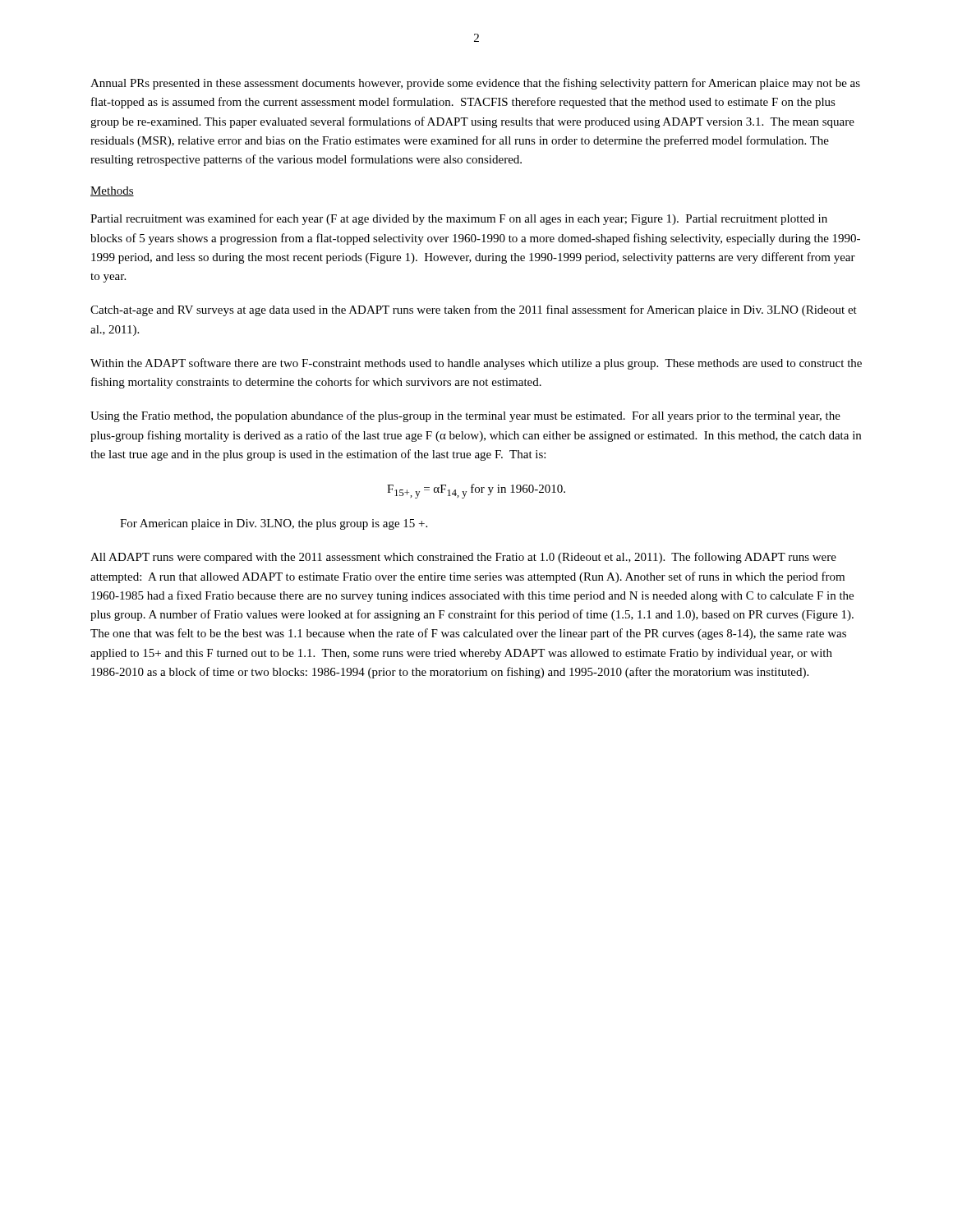This screenshot has width=953, height=1232.
Task: Find the text block with the text "All ADAPT runs were compared"
Action: click(474, 614)
